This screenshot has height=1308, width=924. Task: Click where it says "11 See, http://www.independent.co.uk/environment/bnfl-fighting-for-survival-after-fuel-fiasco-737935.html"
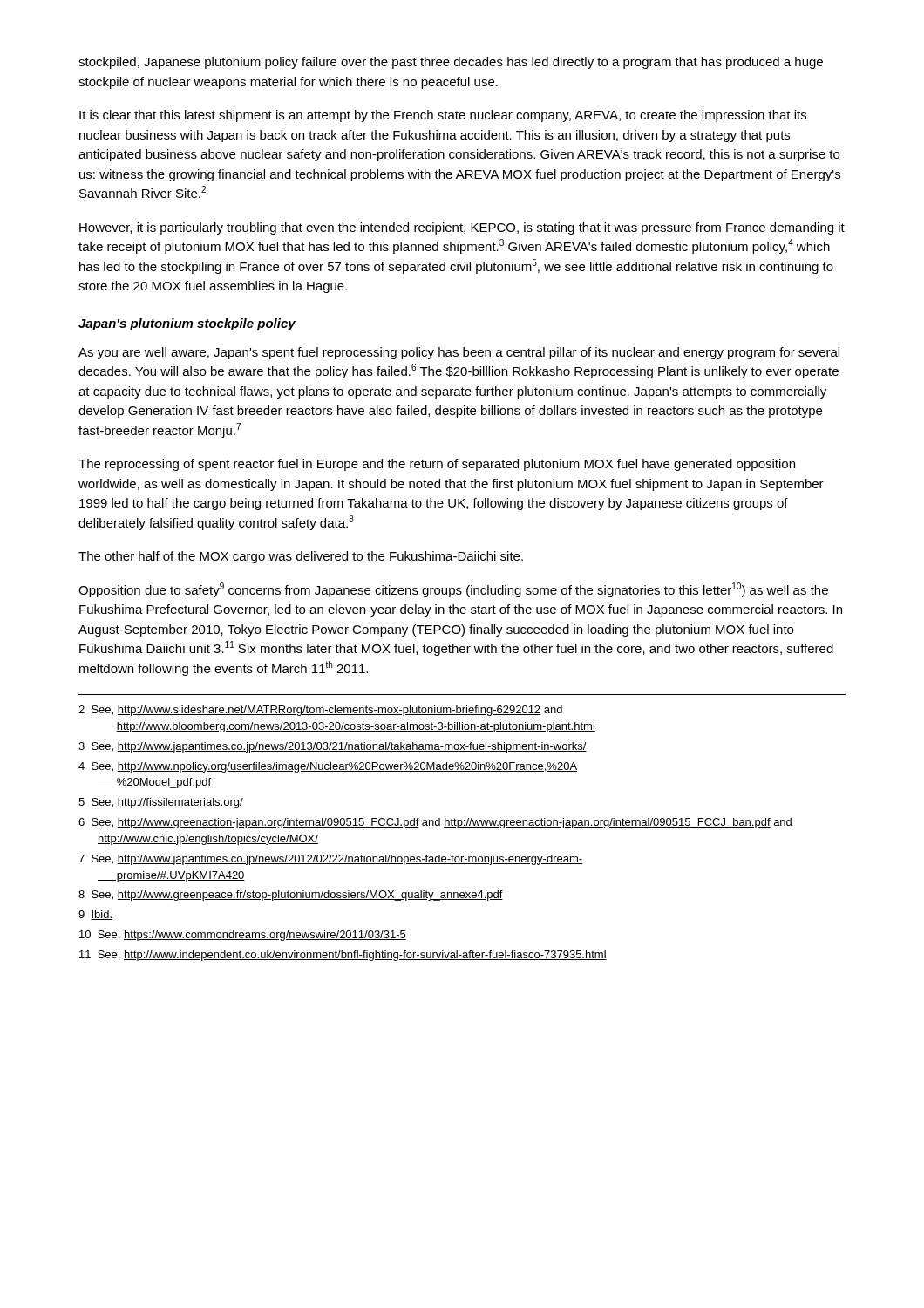click(342, 954)
